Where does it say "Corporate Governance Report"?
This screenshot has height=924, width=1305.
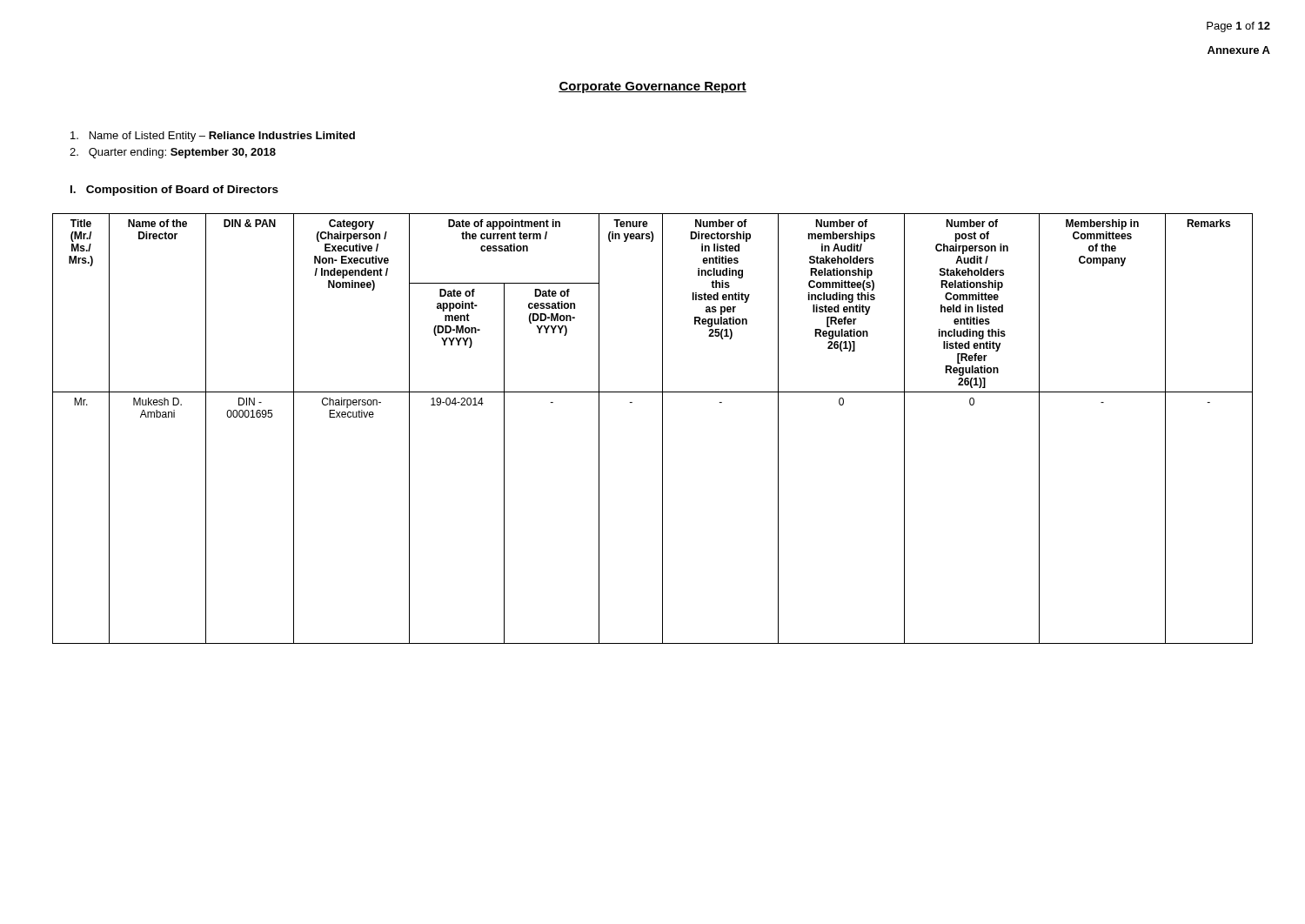point(652,86)
